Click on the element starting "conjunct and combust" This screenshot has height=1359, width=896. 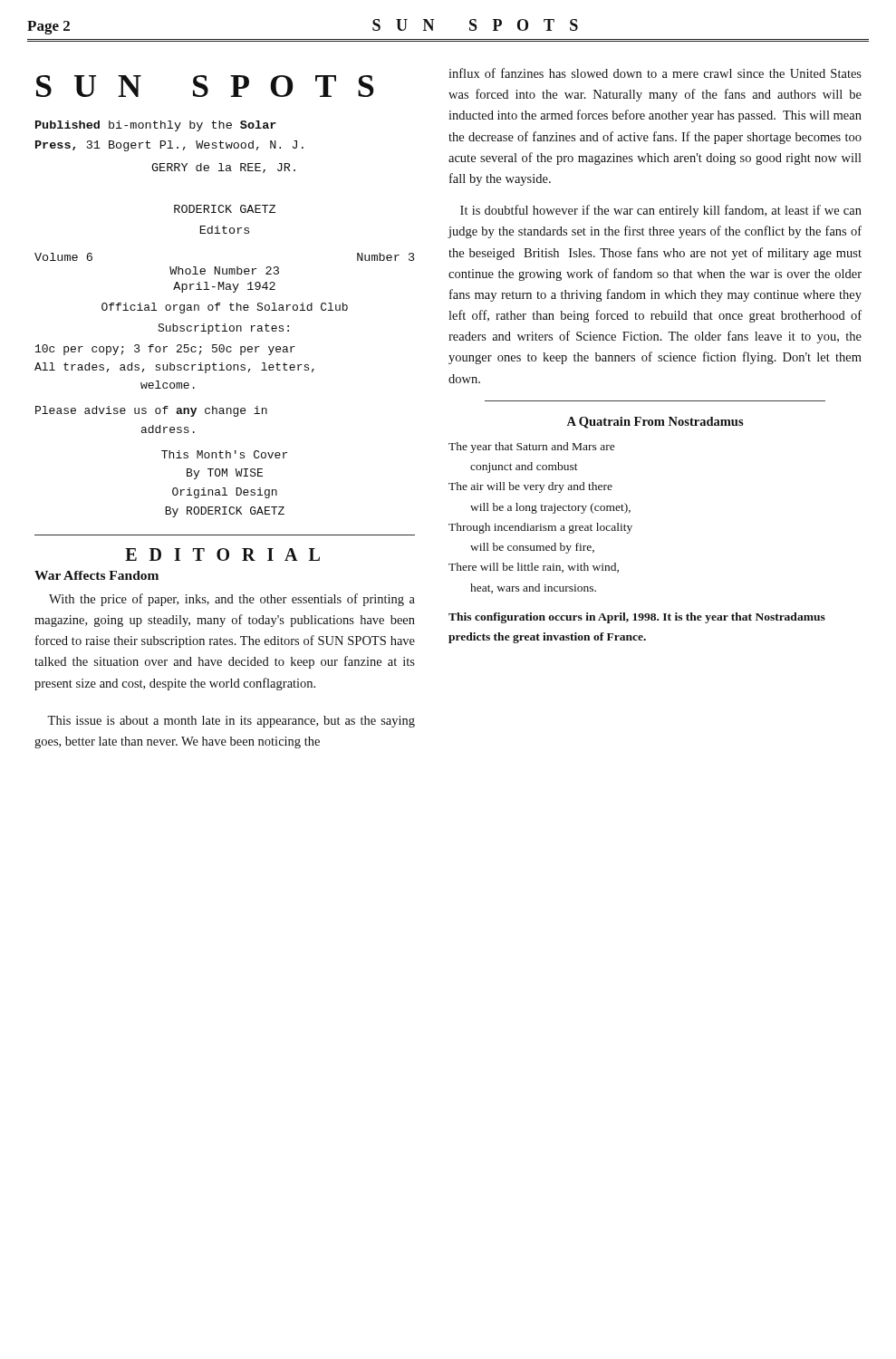(x=524, y=466)
